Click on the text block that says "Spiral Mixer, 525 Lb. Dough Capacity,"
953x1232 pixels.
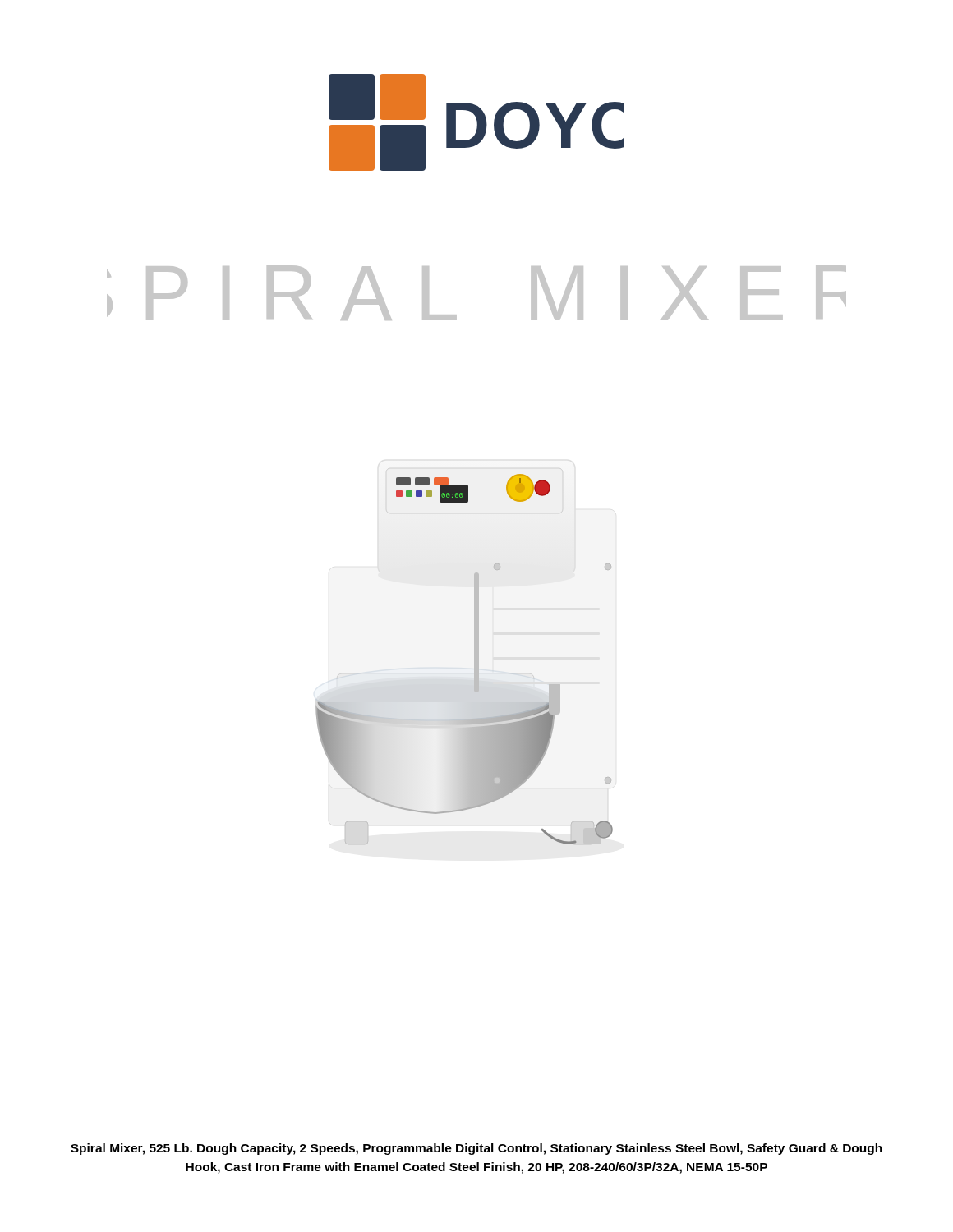pyautogui.click(x=476, y=1157)
